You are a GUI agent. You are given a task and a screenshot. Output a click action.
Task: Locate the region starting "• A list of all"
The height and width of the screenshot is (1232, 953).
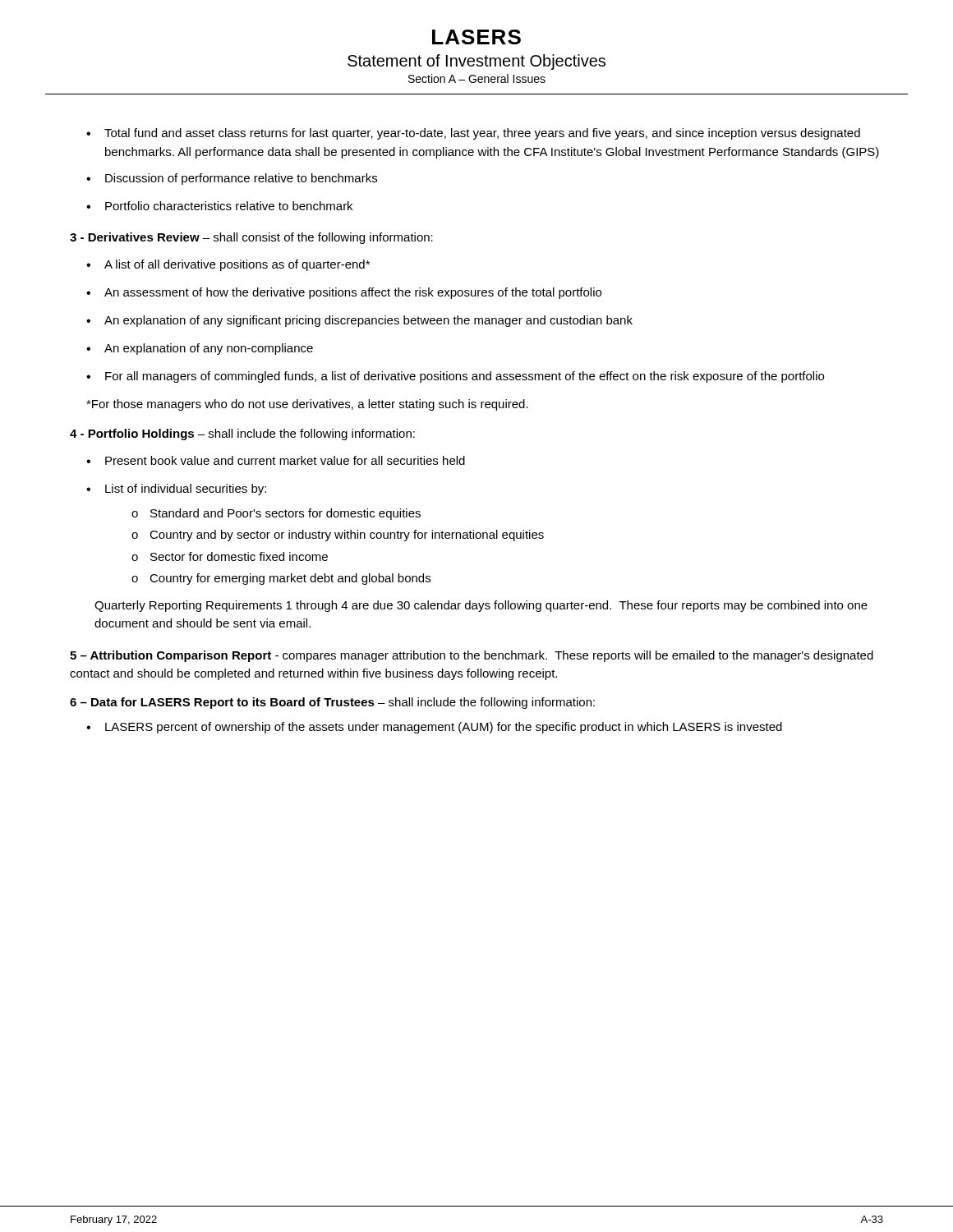pyautogui.click(x=228, y=265)
